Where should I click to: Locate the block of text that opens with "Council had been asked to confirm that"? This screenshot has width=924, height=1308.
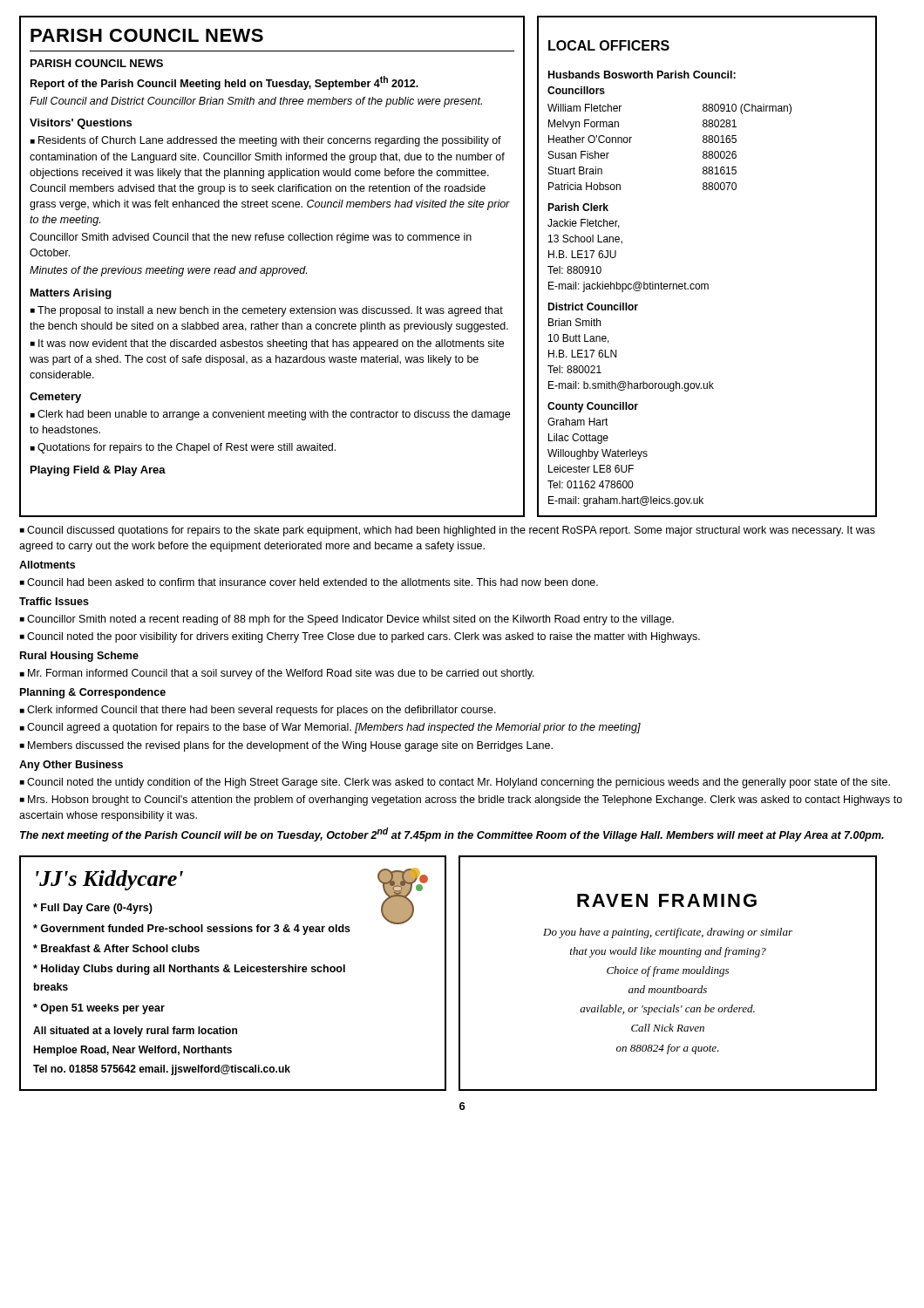[x=462, y=582]
